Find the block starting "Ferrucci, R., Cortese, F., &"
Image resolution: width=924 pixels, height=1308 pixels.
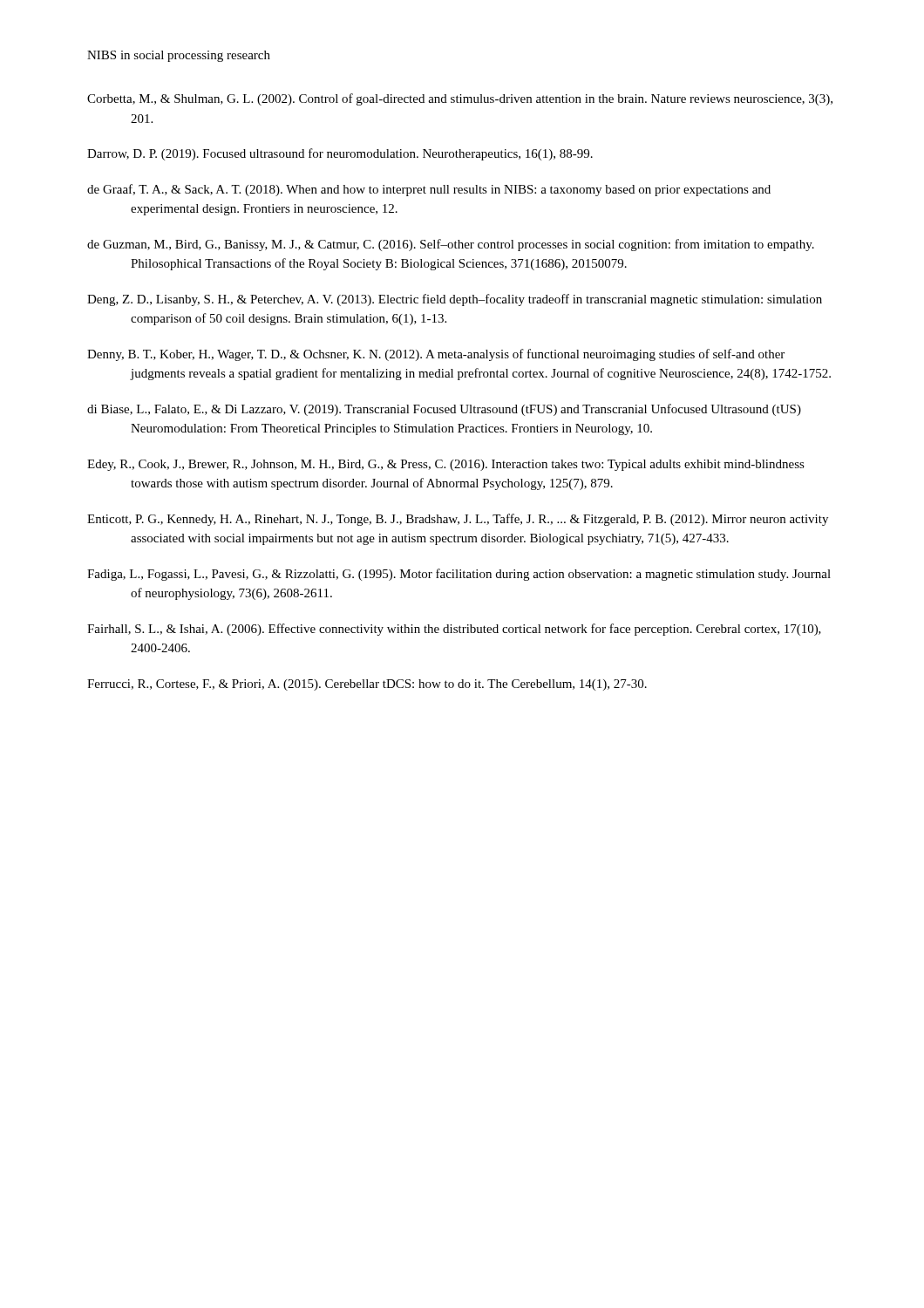(x=367, y=683)
